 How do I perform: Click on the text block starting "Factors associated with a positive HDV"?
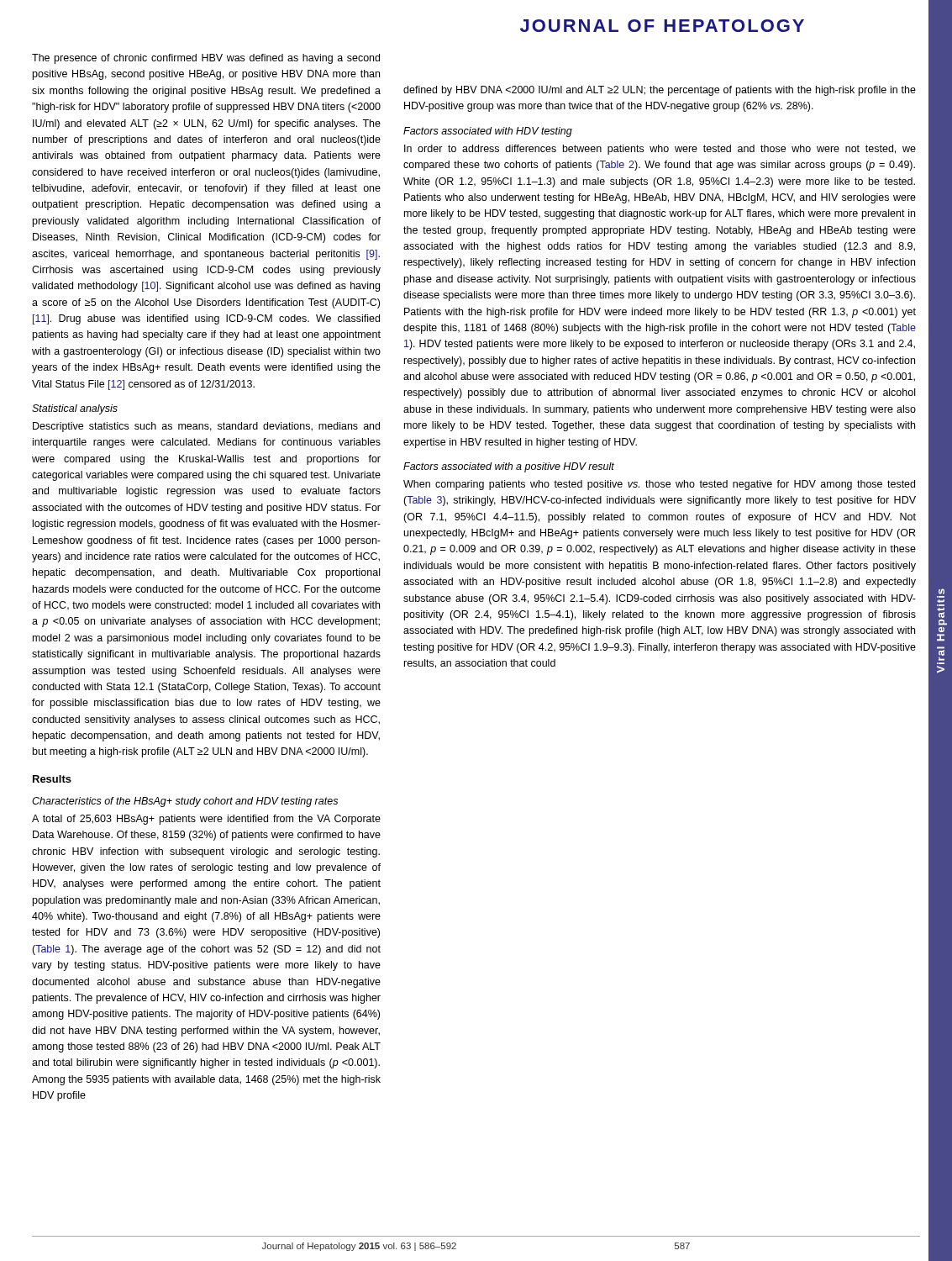pyautogui.click(x=509, y=466)
